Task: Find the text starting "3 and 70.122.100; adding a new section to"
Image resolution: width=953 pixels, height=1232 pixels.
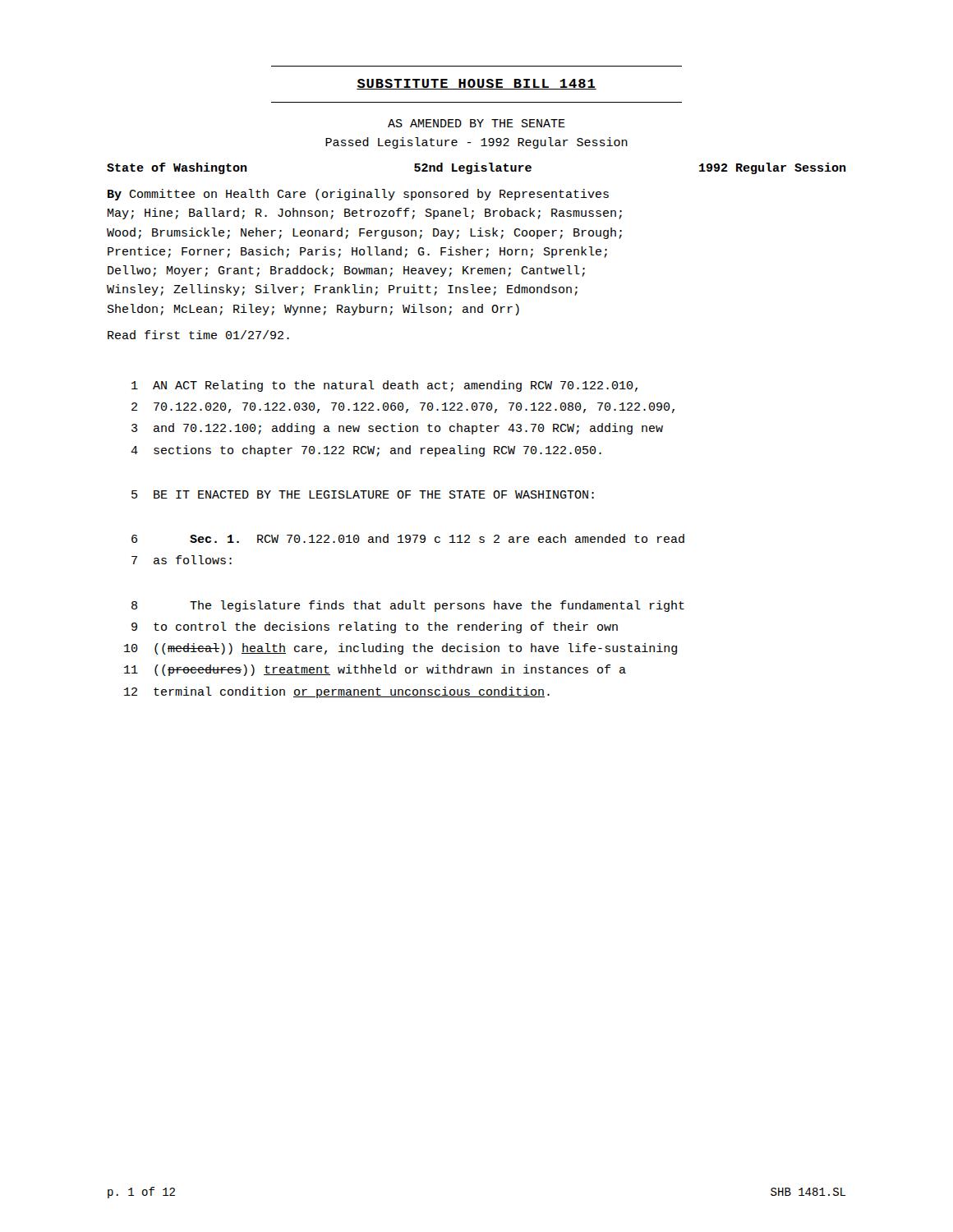Action: point(476,430)
